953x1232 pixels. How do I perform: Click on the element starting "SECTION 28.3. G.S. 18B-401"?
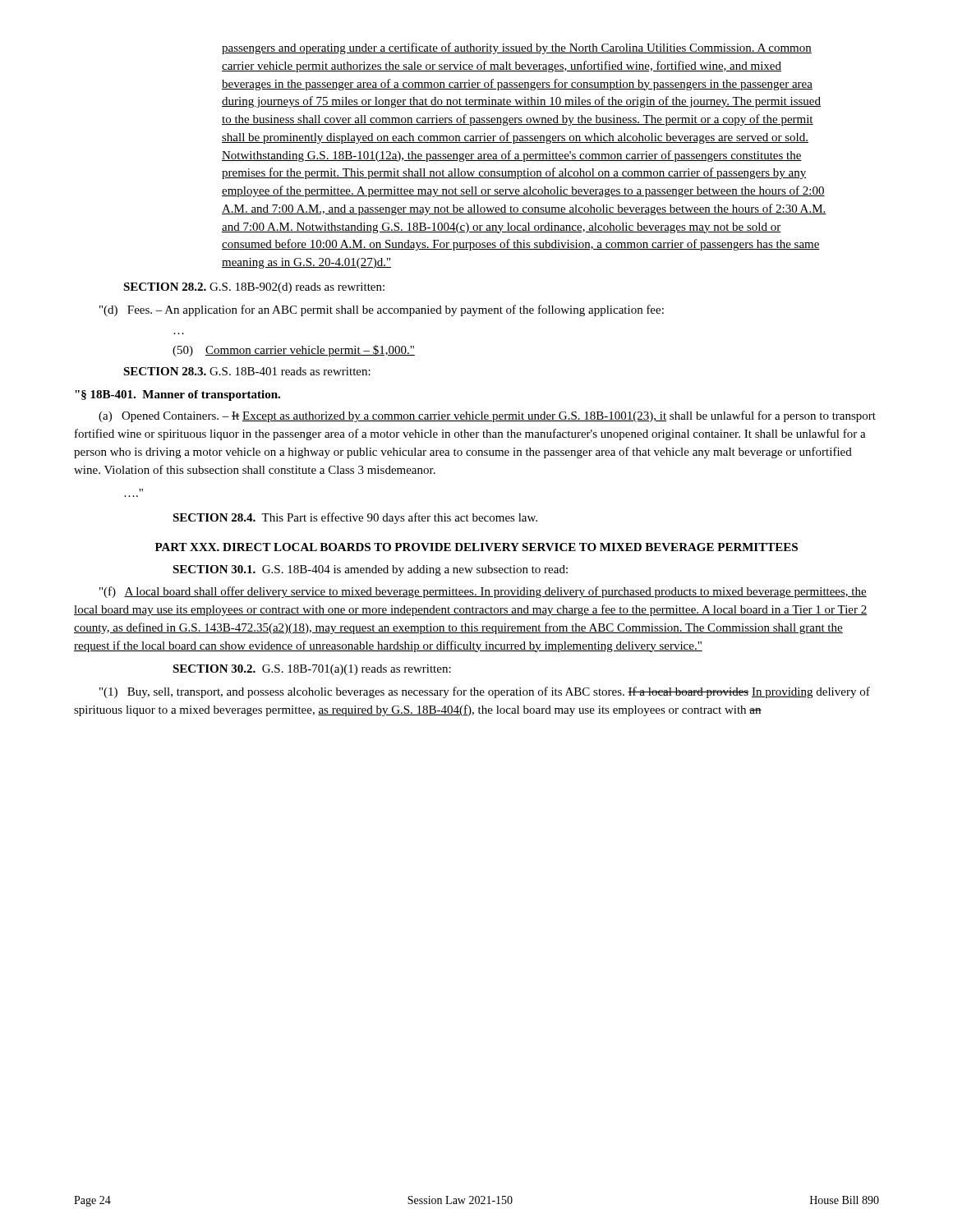click(247, 371)
